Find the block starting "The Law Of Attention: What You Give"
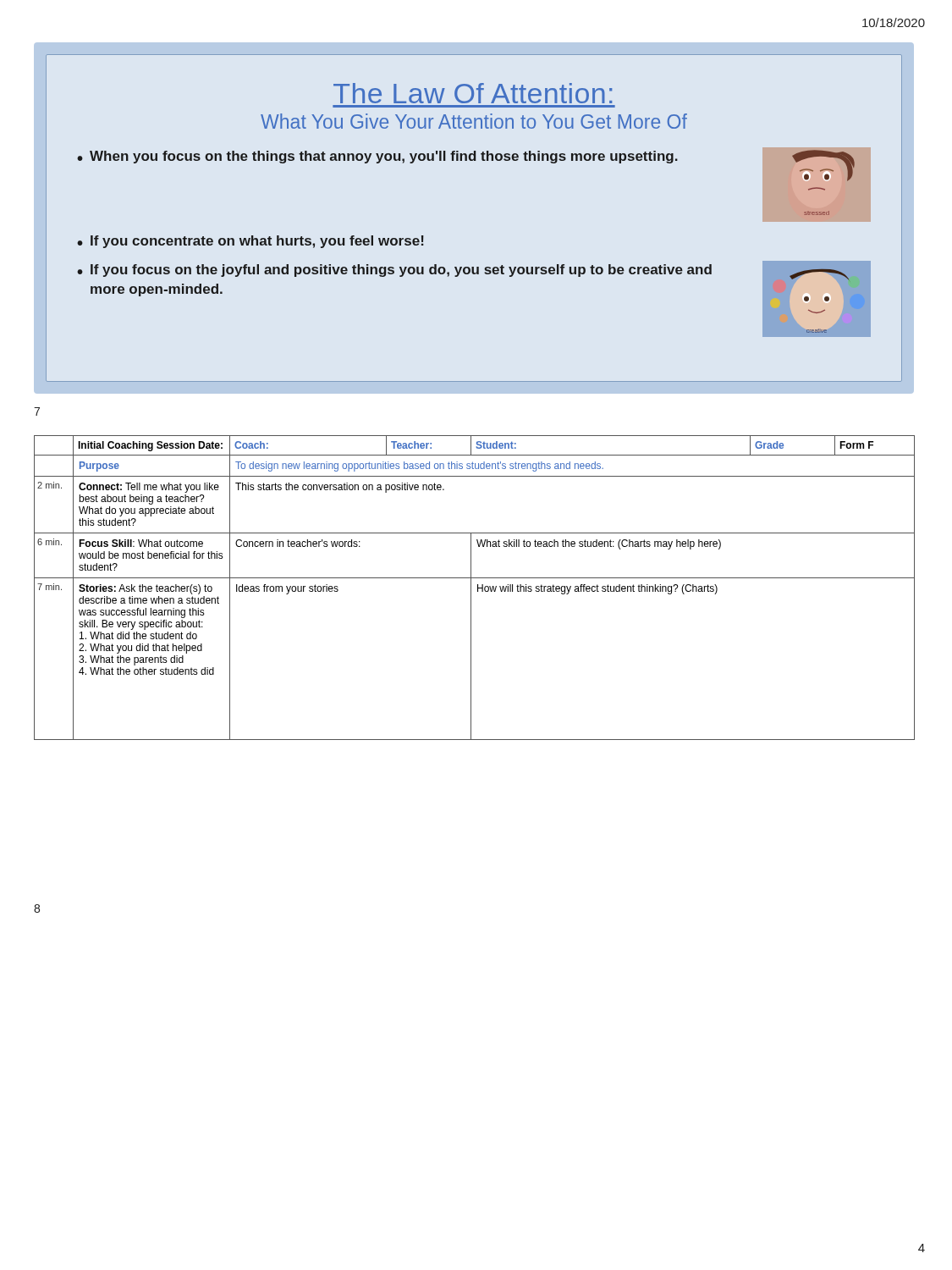Viewport: 952px width, 1270px height. [x=474, y=105]
